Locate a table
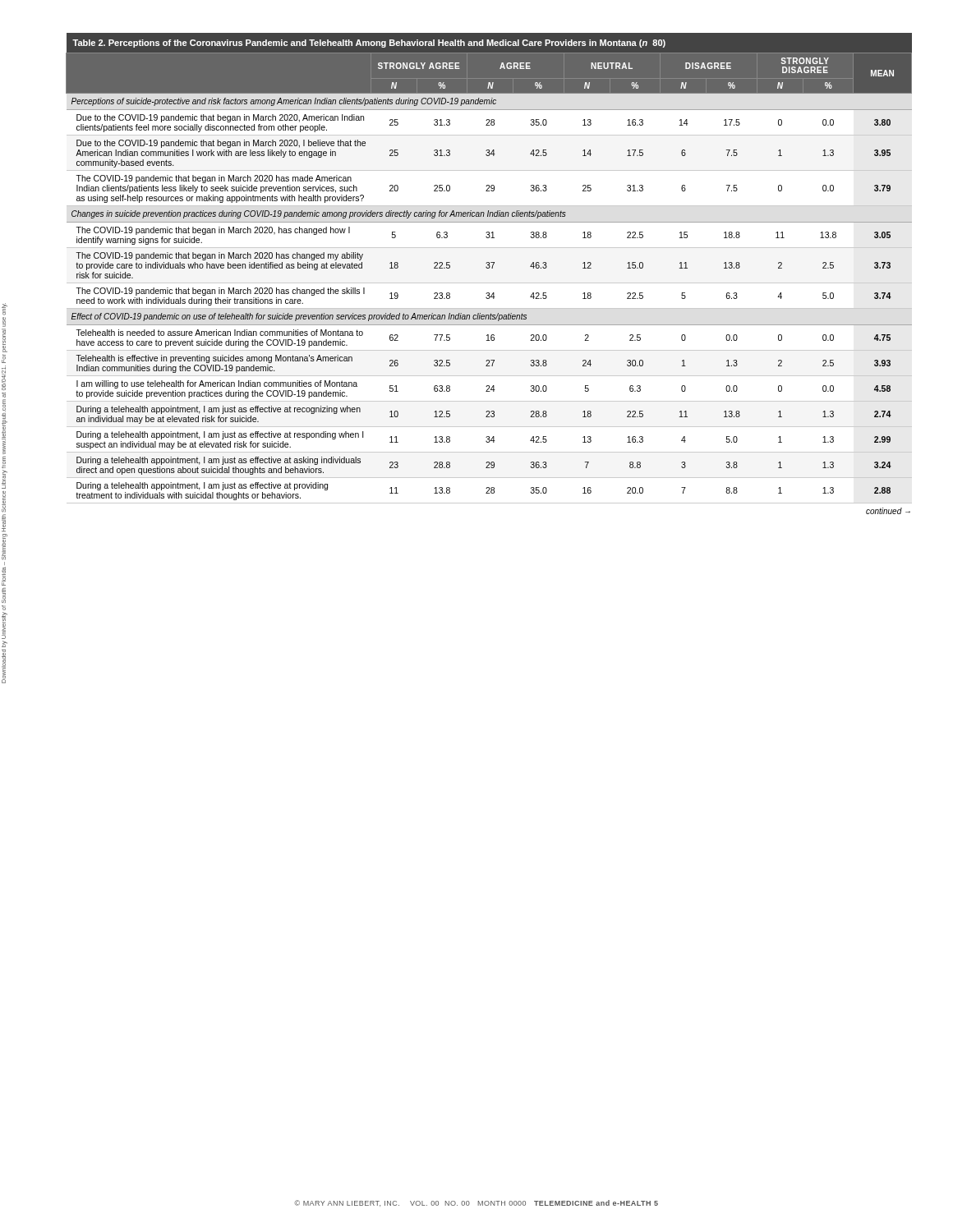953x1232 pixels. [489, 274]
